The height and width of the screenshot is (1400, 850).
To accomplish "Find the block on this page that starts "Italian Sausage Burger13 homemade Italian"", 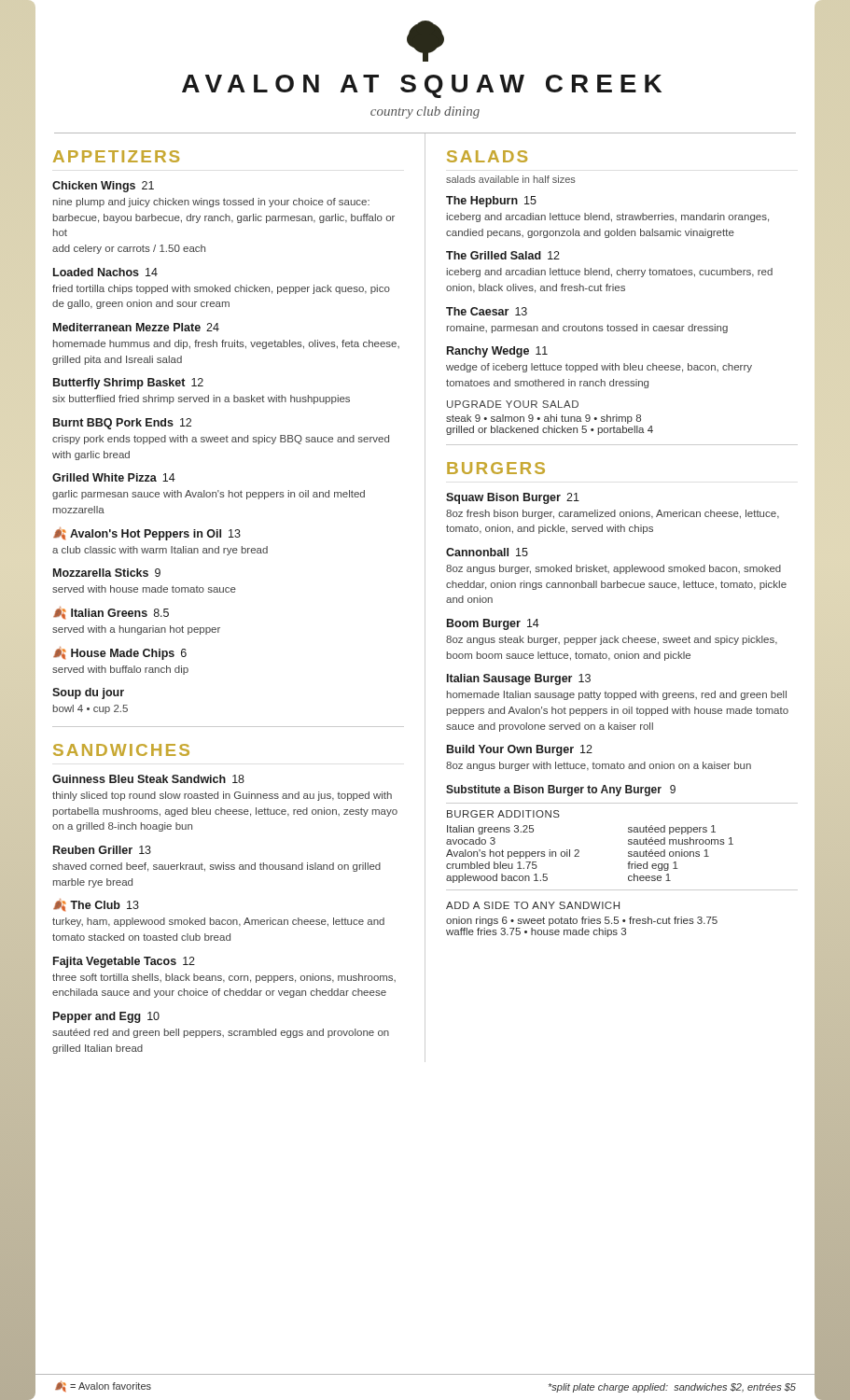I will click(622, 702).
